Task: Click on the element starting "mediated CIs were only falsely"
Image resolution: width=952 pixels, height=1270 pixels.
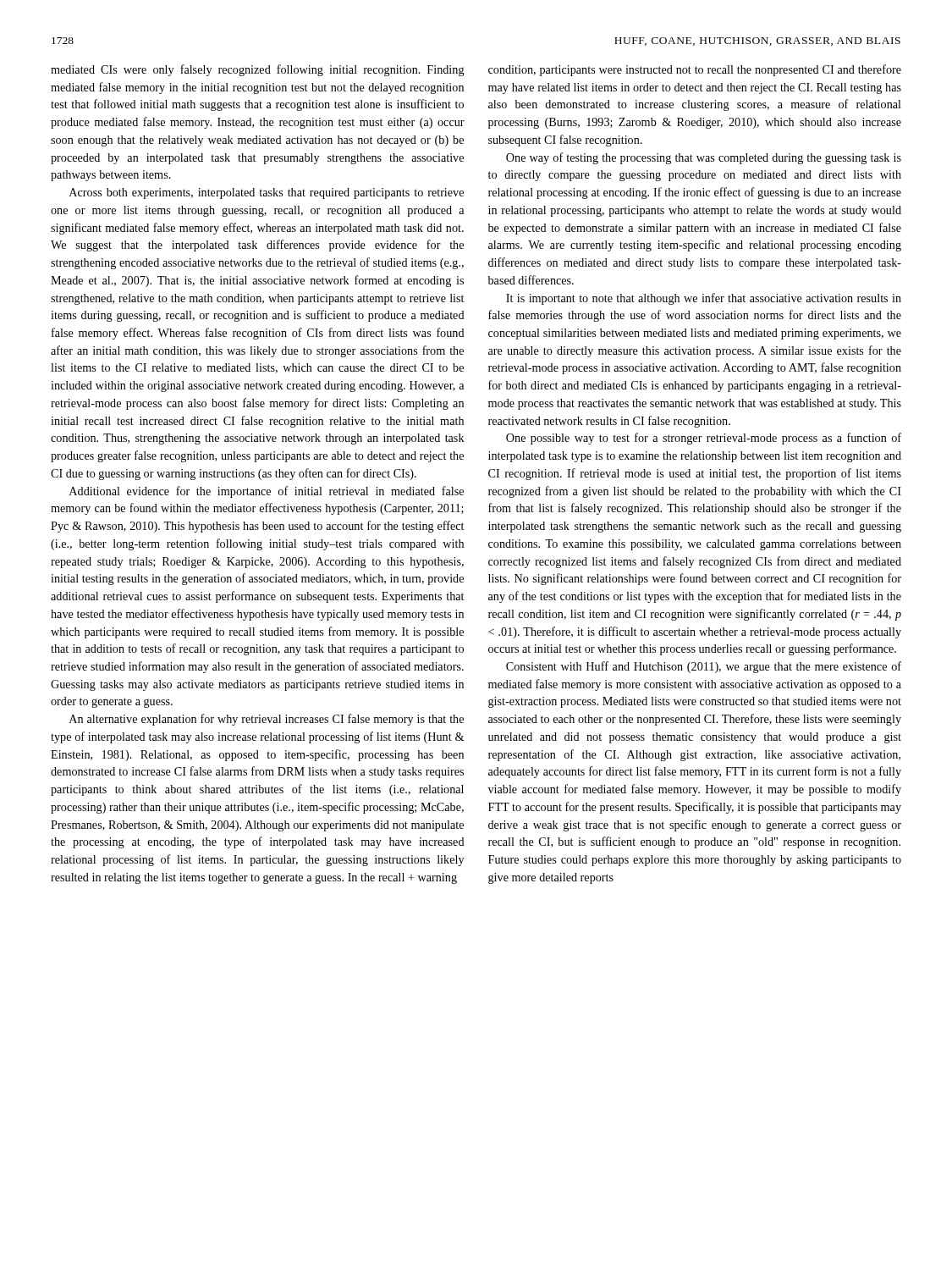Action: 257,122
